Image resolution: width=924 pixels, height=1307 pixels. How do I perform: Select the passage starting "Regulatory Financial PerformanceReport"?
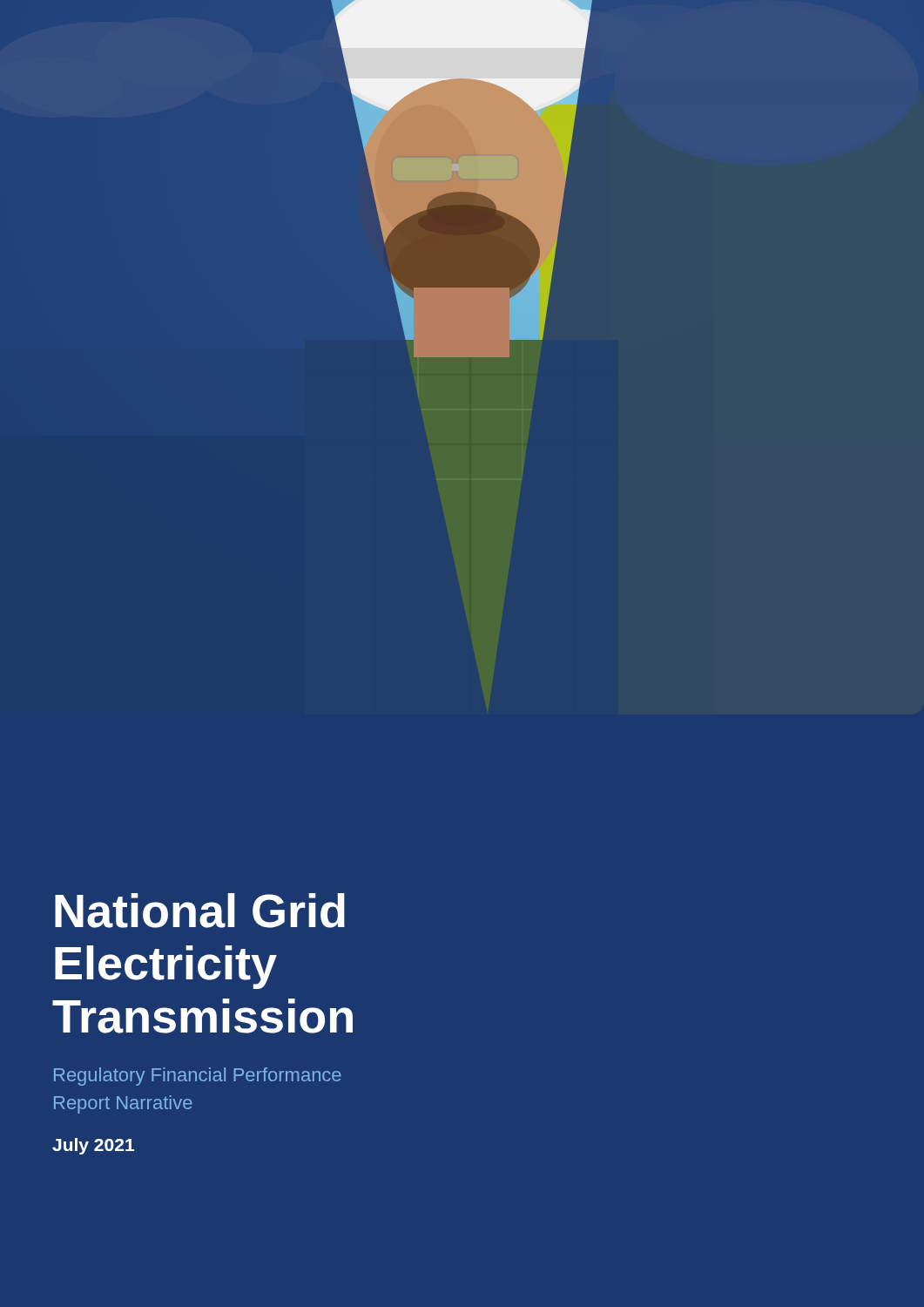coord(197,1089)
